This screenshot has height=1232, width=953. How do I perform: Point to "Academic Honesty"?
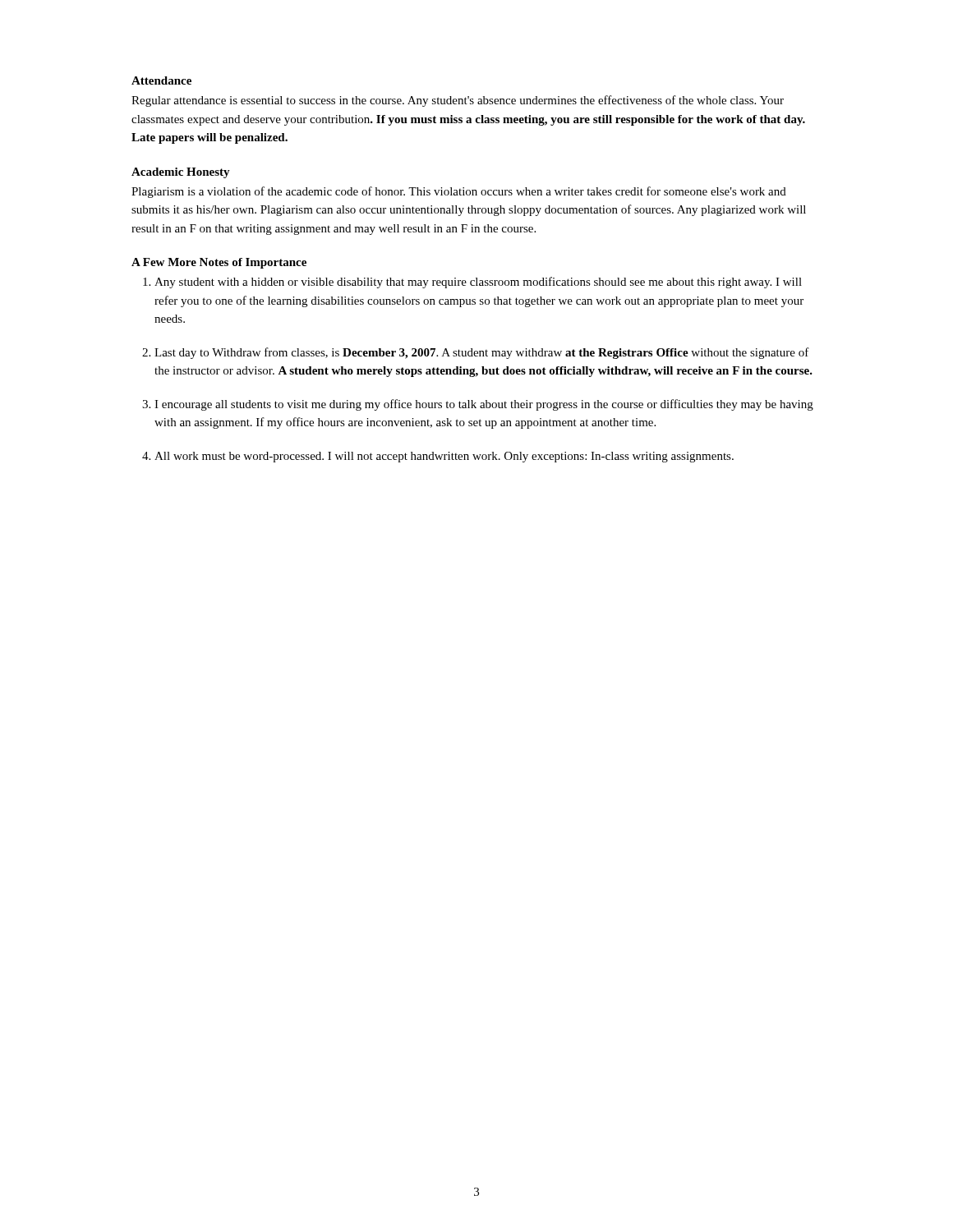tap(181, 171)
